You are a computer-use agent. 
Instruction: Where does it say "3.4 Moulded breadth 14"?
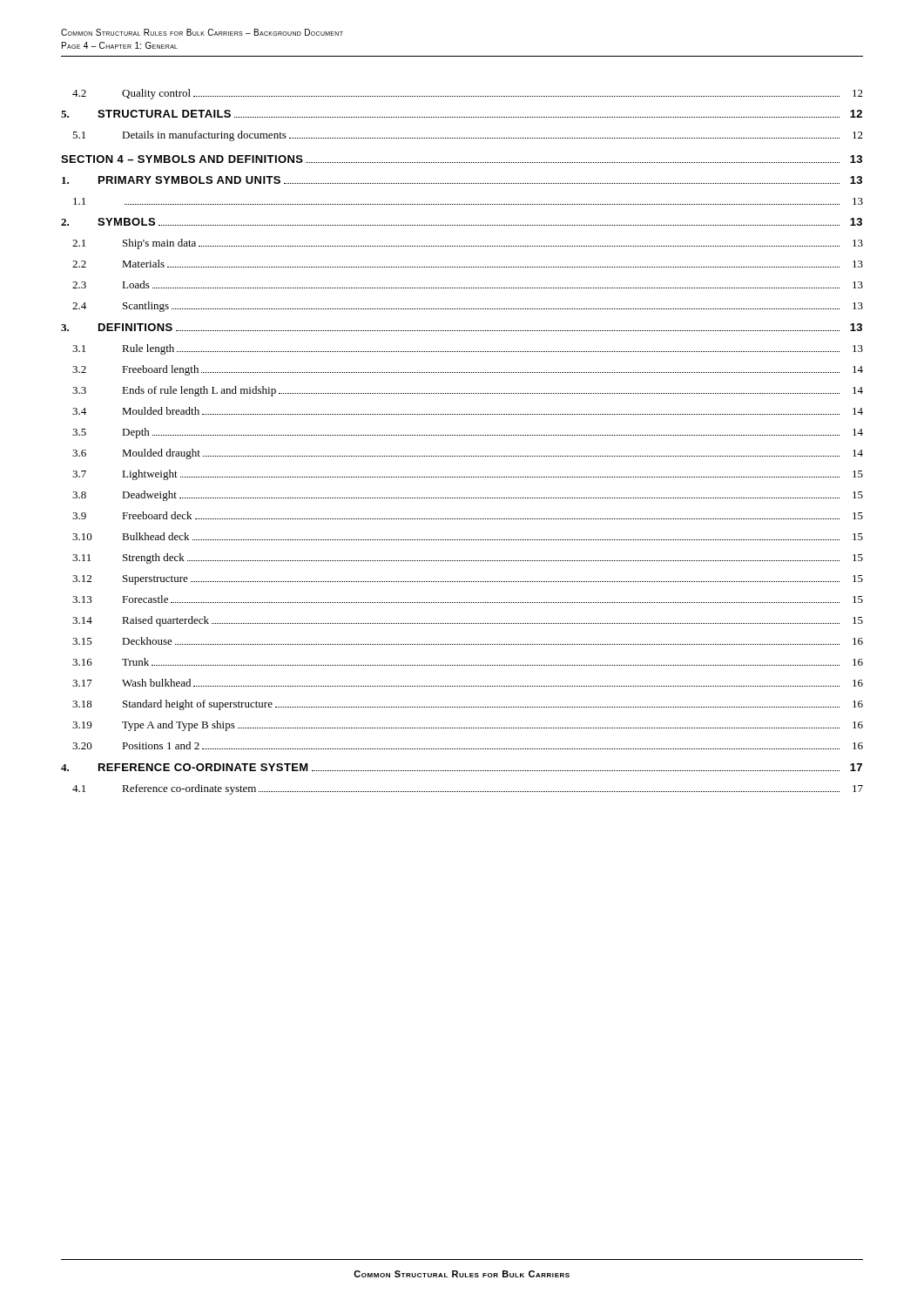pos(462,411)
